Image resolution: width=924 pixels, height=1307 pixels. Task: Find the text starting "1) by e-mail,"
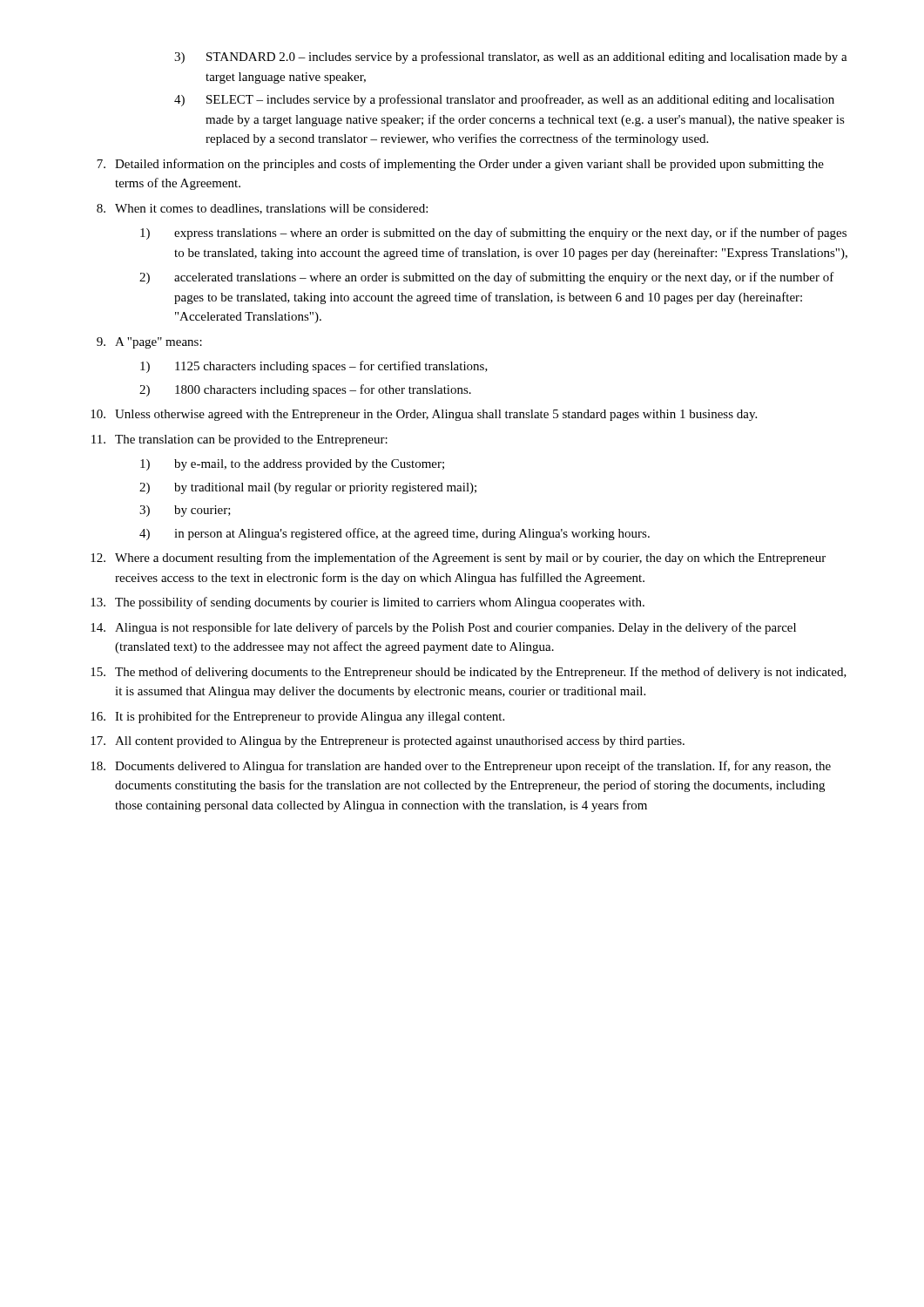tap(292, 465)
